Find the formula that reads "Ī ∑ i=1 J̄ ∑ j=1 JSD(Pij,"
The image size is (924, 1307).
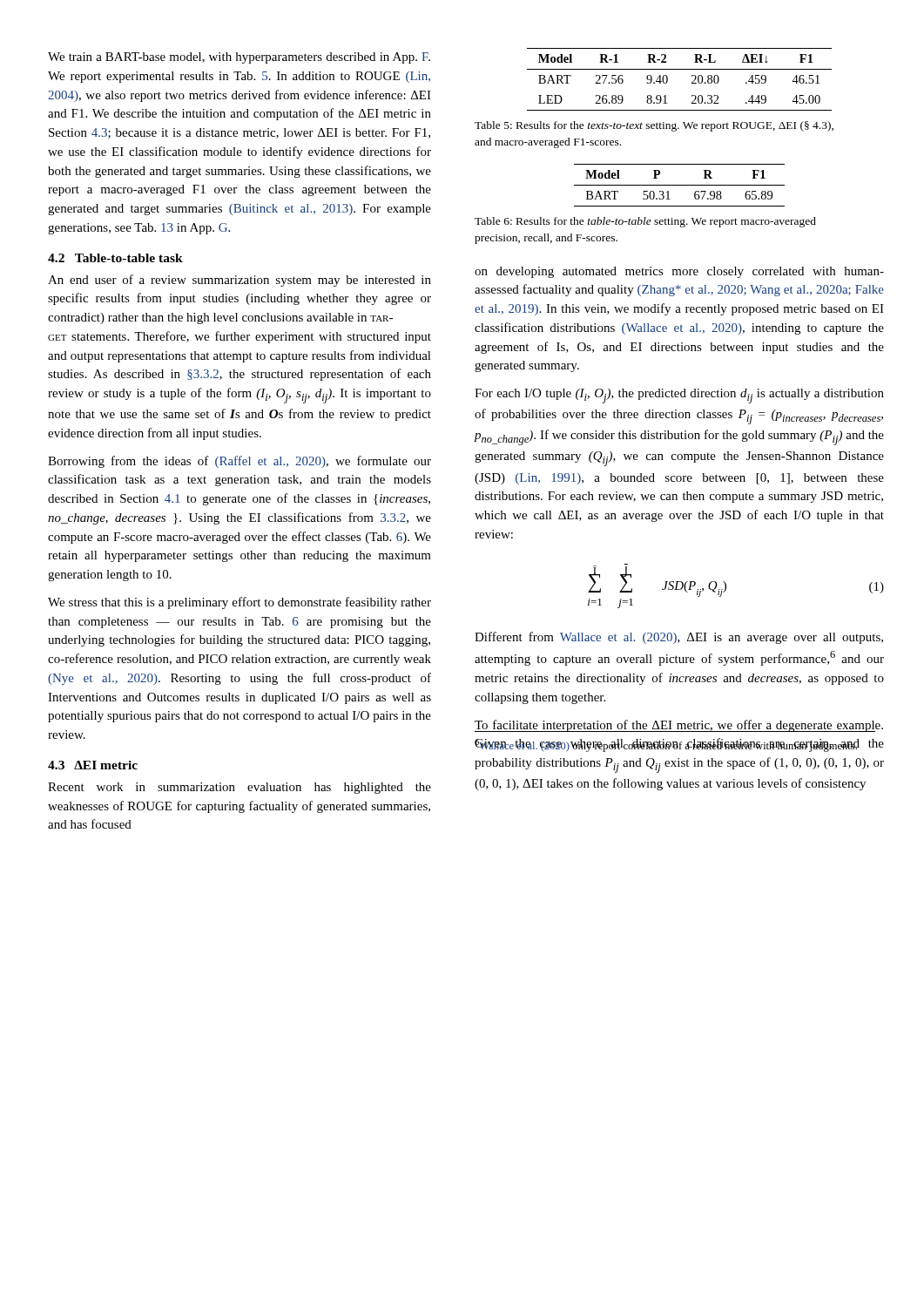coord(732,584)
